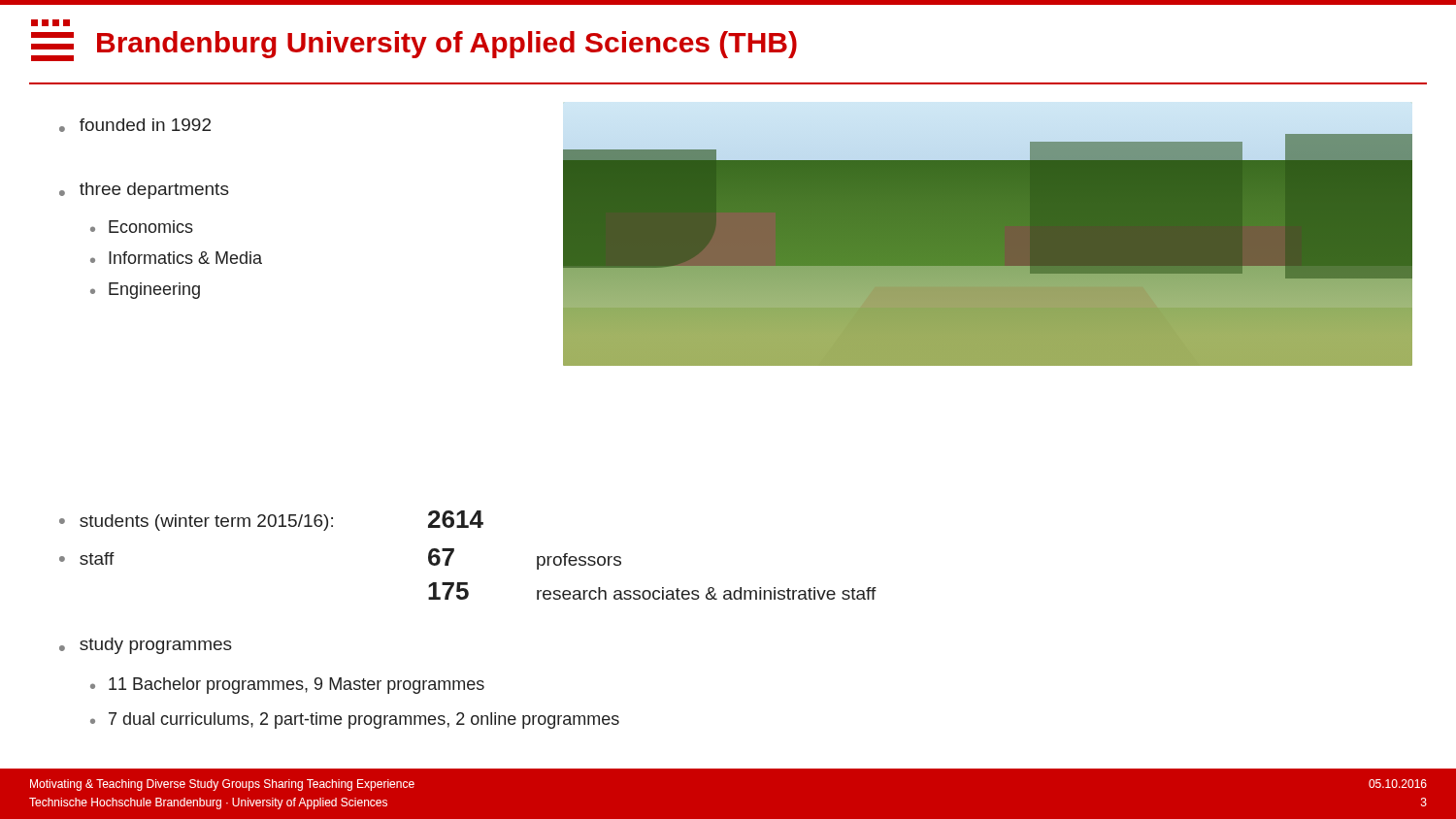Find the region starting "Brandenburg University of Applied Sciences (THB)"

coord(414,43)
